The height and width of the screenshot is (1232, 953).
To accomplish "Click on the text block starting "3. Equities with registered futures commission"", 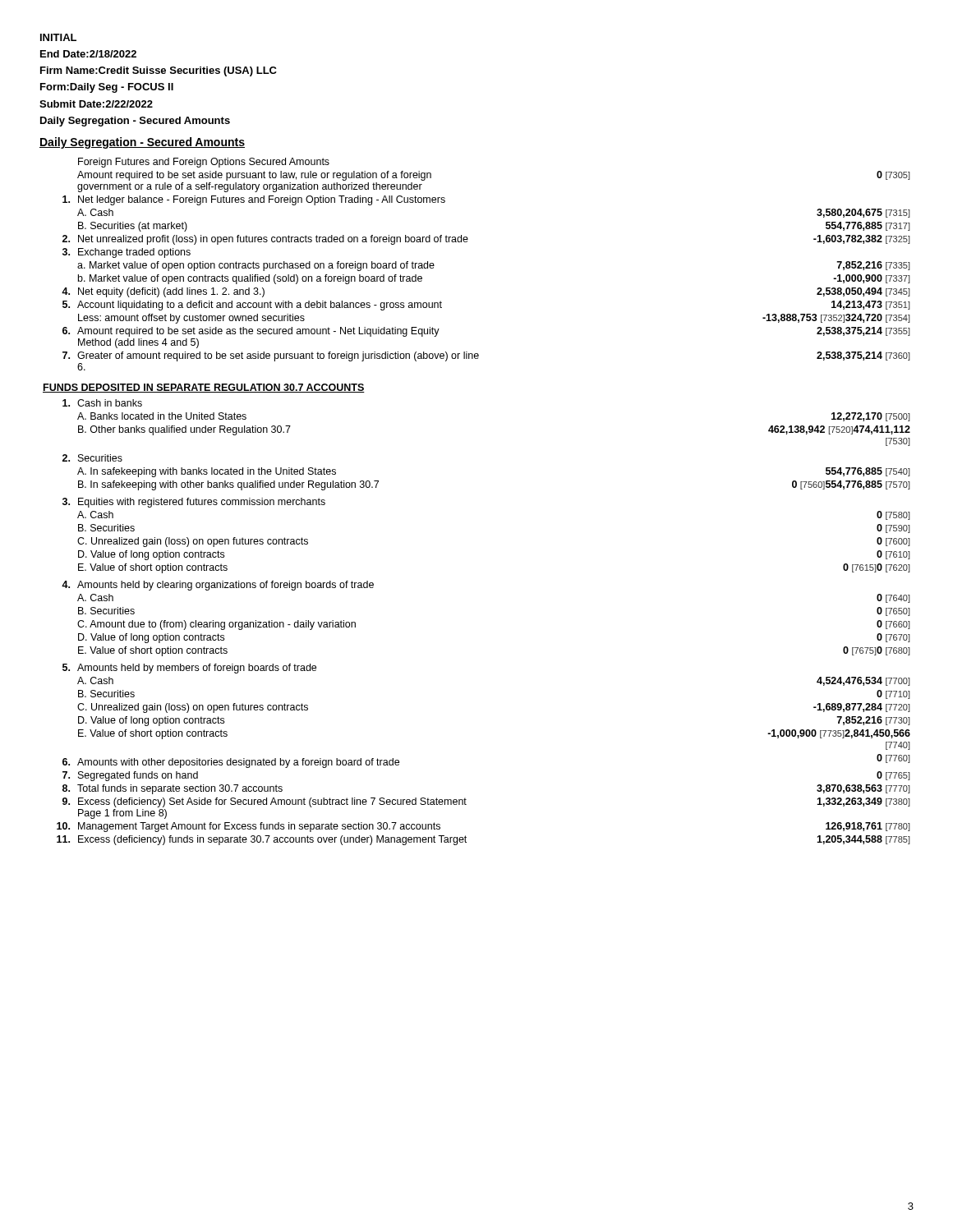I will (x=194, y=503).
